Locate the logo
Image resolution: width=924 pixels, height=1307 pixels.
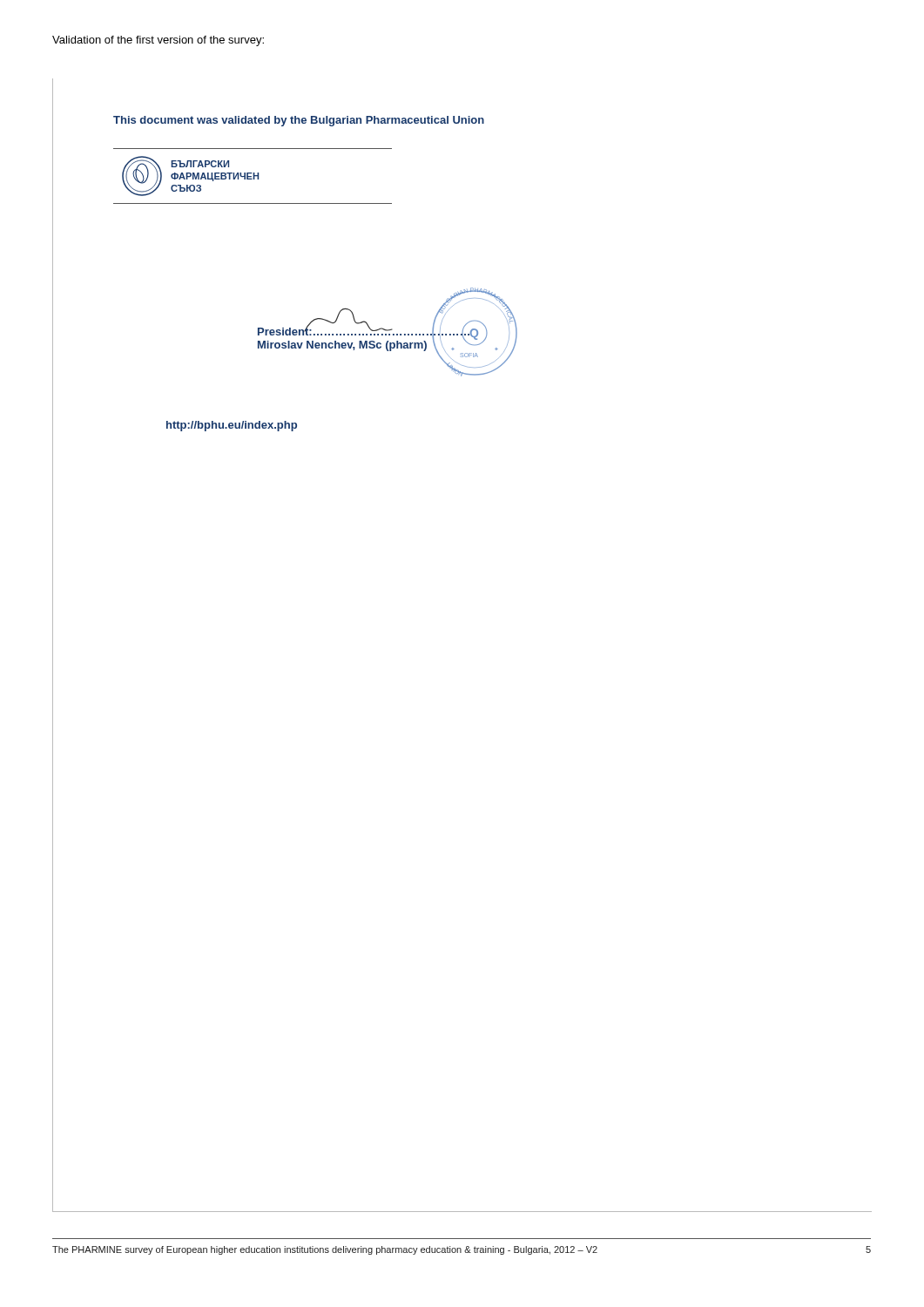click(253, 176)
